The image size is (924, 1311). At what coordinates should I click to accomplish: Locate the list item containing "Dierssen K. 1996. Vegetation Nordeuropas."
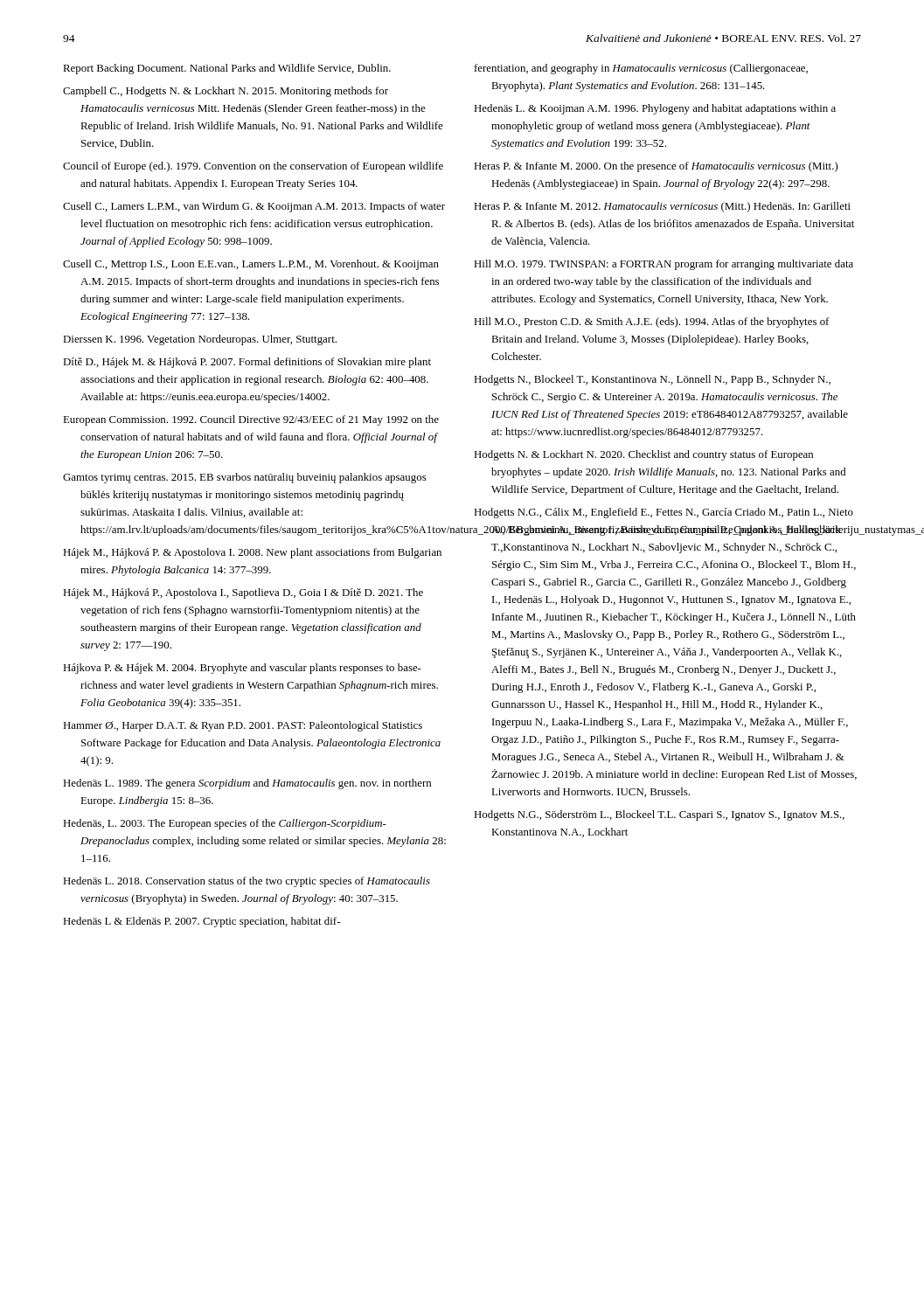[200, 339]
